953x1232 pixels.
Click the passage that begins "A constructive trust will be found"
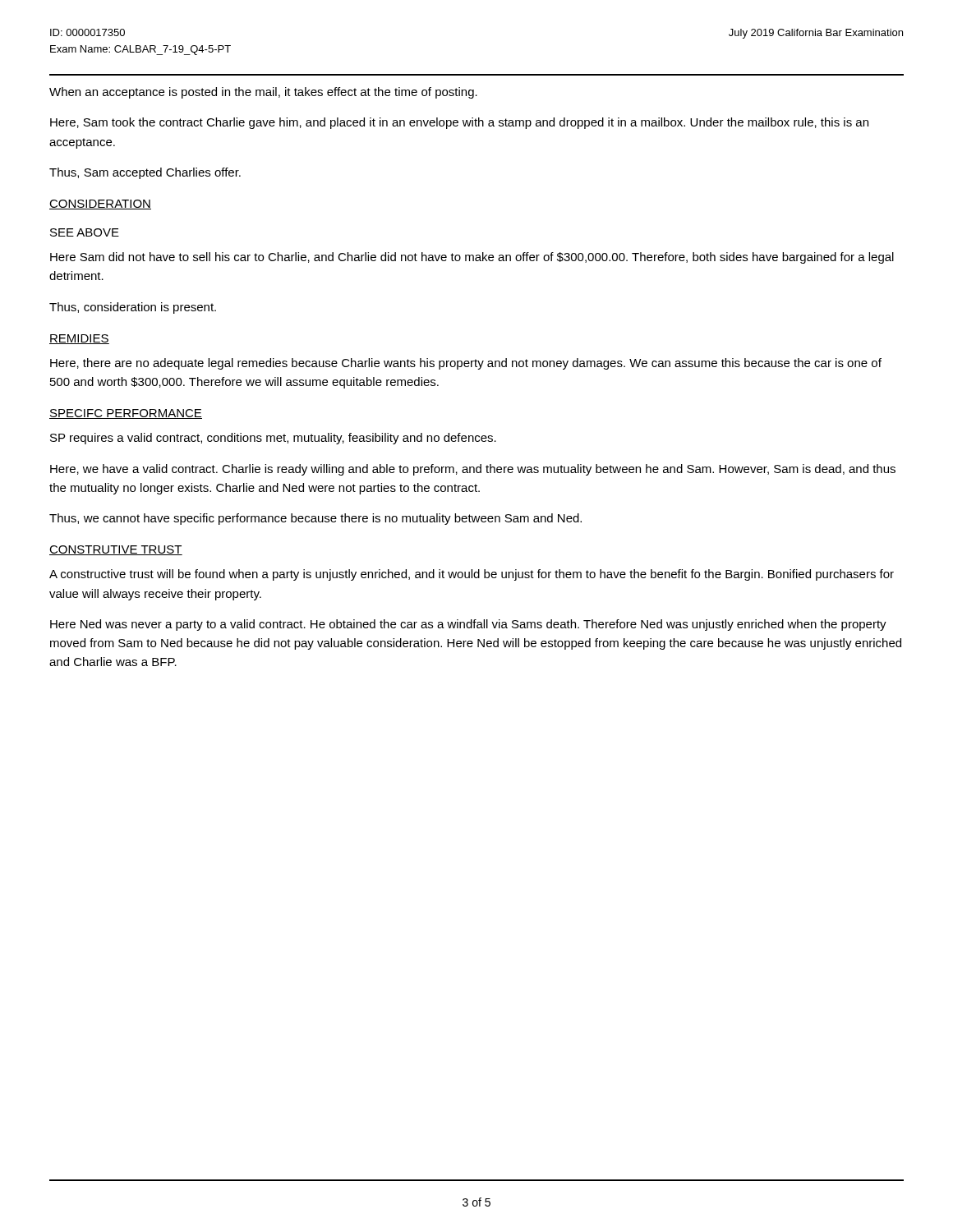[x=472, y=583]
